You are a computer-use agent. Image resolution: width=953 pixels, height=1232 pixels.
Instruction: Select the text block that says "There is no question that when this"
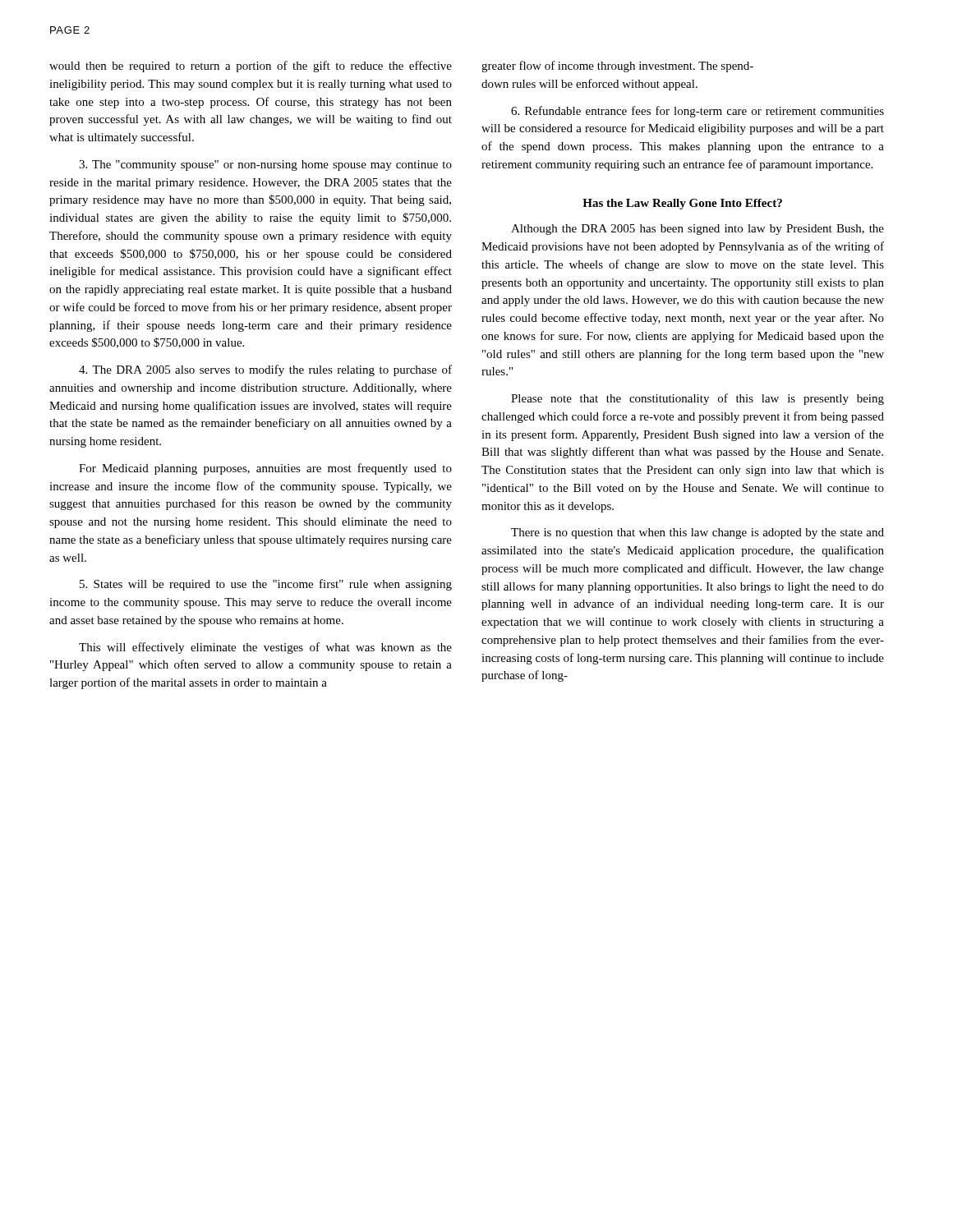pyautogui.click(x=683, y=605)
